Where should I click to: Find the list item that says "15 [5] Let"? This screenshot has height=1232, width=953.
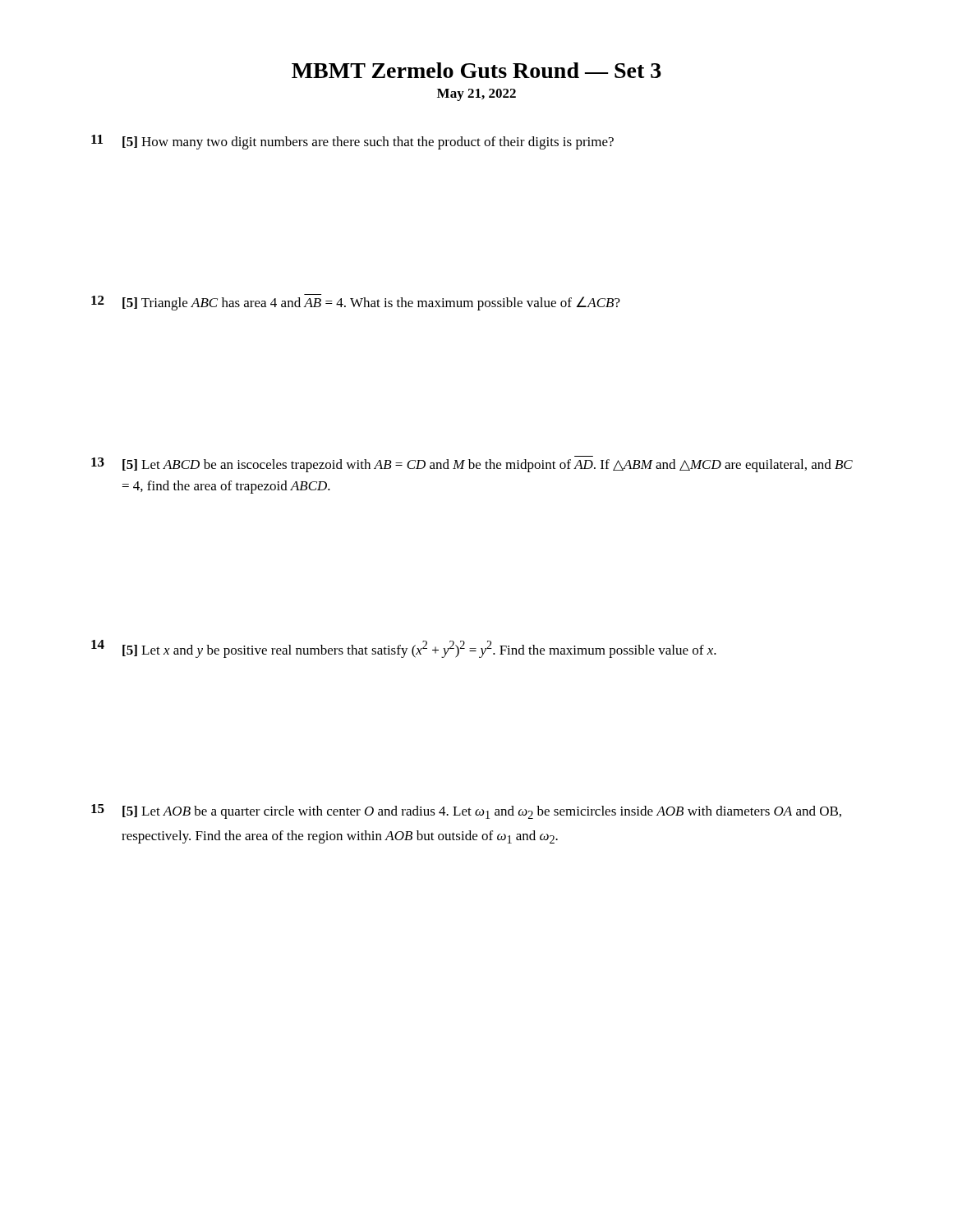coord(476,825)
